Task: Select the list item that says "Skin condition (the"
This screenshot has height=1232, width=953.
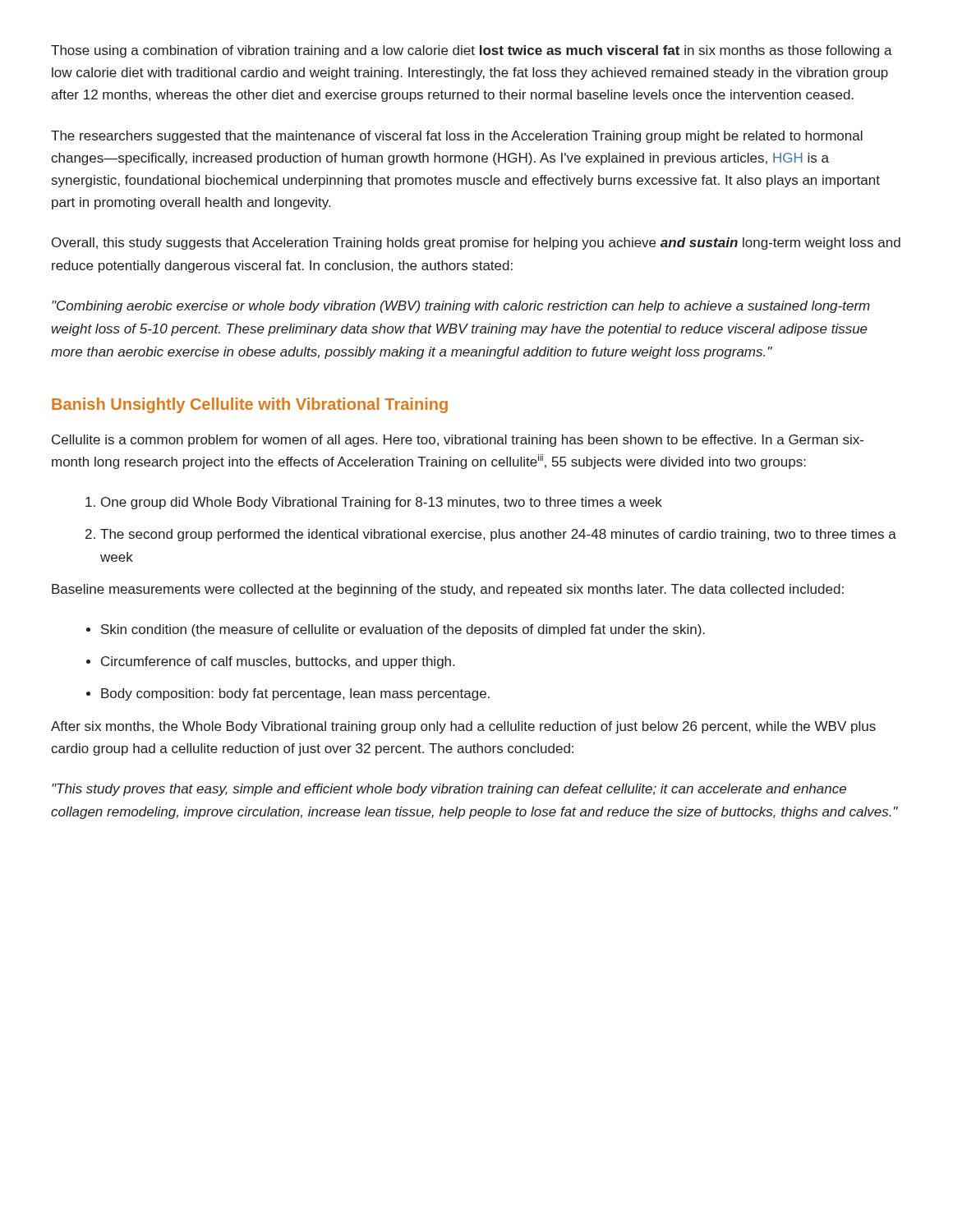Action: [x=403, y=629]
